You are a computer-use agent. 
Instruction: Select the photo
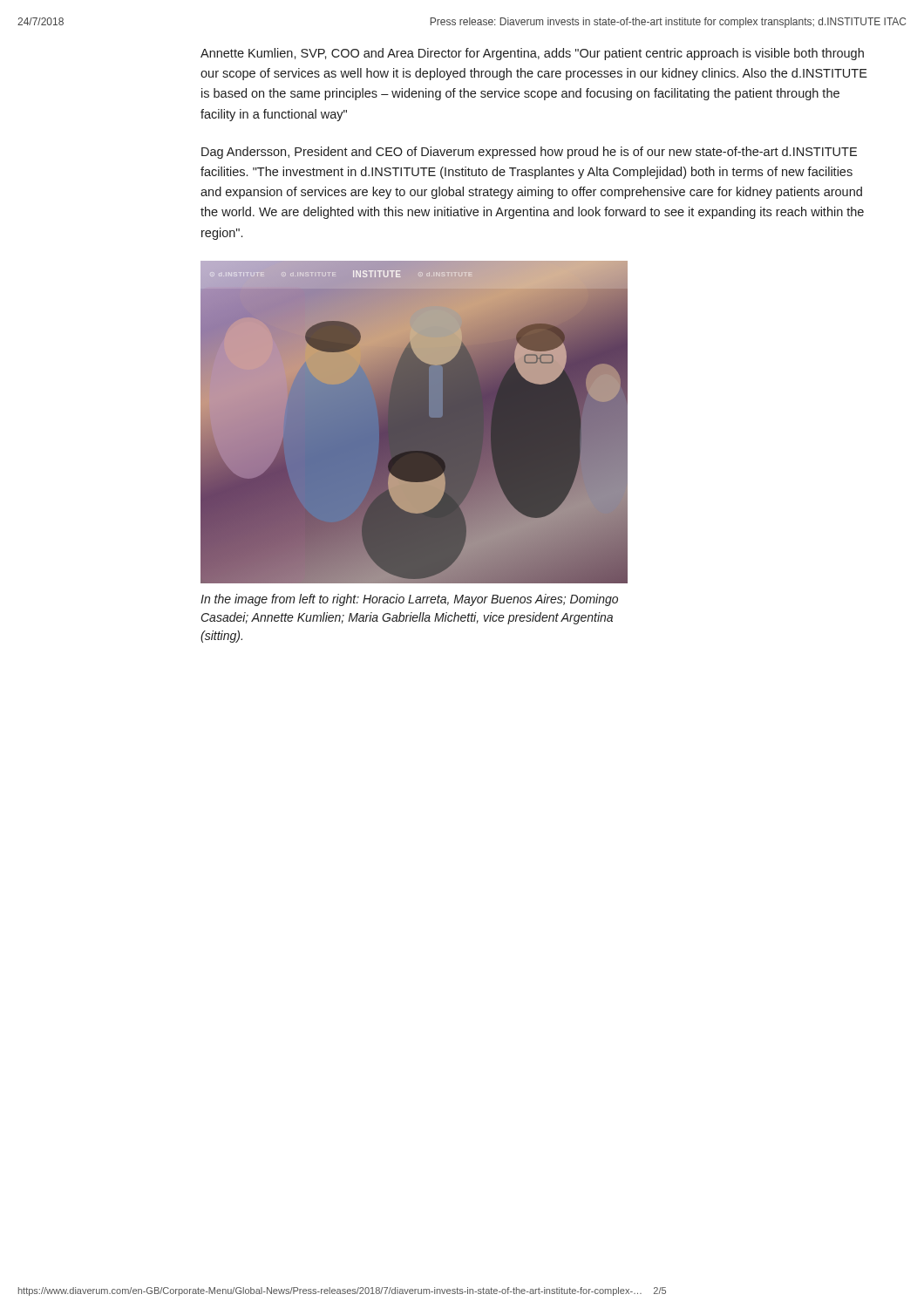point(536,422)
